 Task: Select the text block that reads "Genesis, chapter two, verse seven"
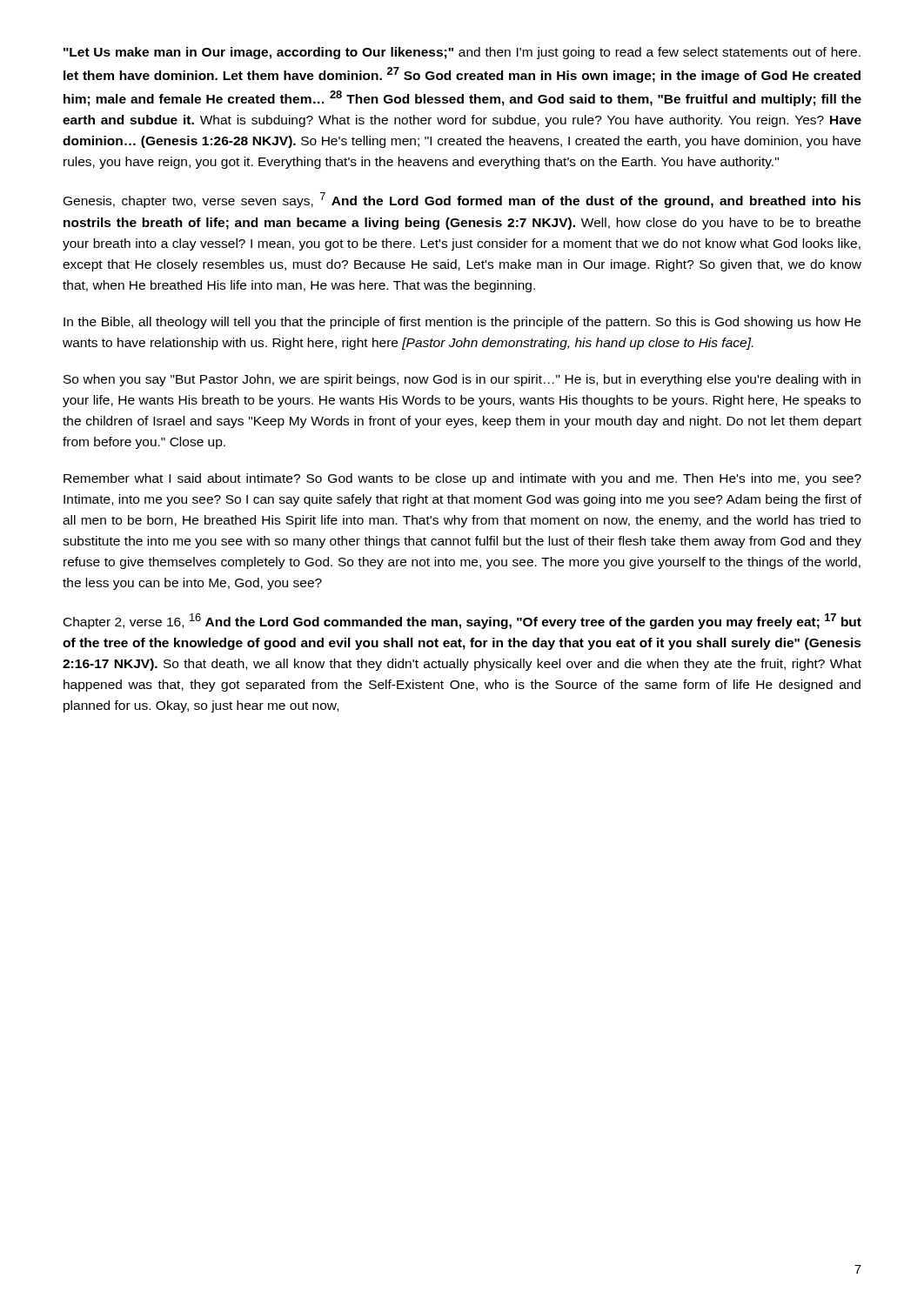tap(462, 241)
